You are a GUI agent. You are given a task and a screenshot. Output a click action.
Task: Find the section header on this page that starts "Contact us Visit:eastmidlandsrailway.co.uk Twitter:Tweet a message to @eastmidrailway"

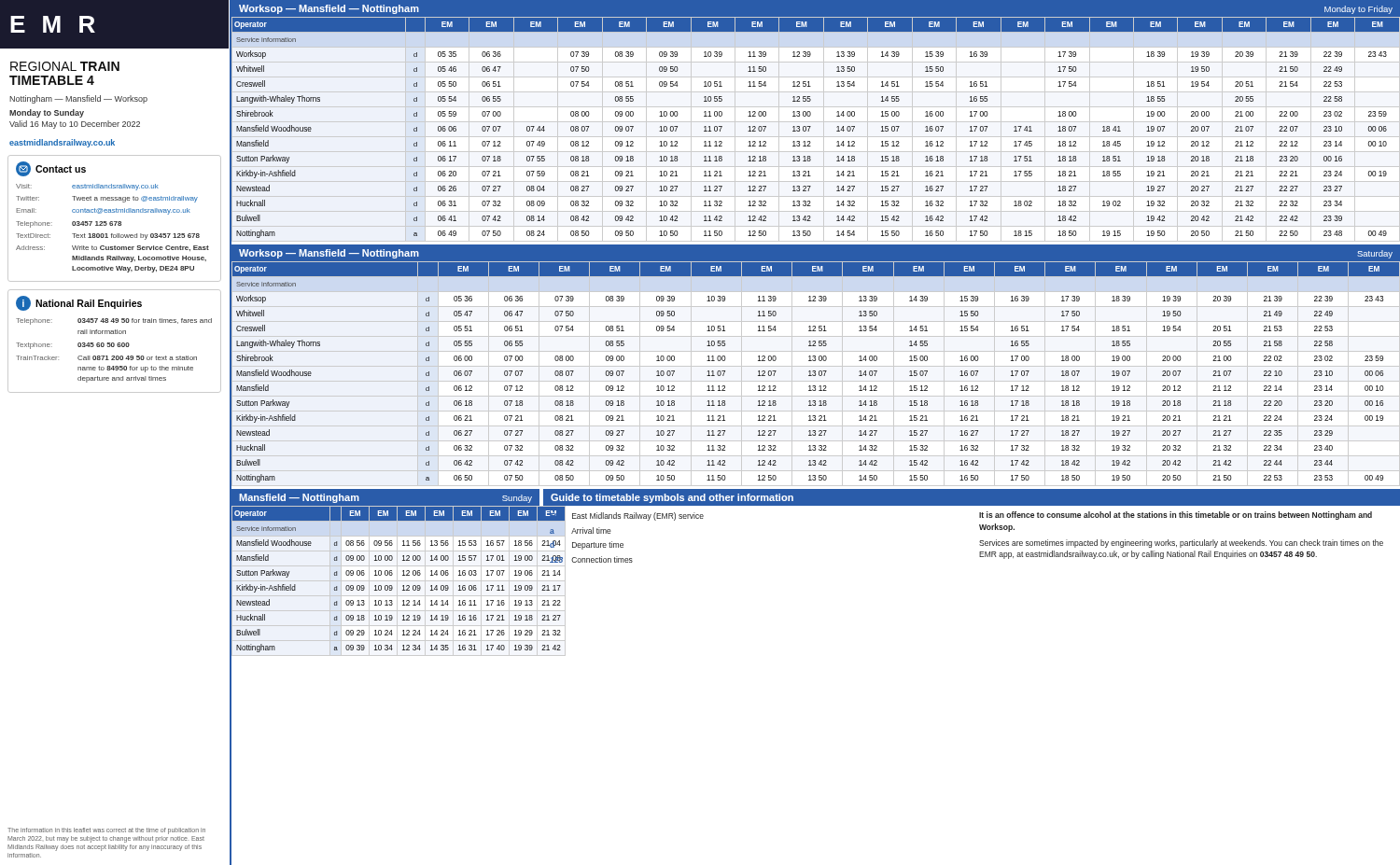click(x=114, y=218)
